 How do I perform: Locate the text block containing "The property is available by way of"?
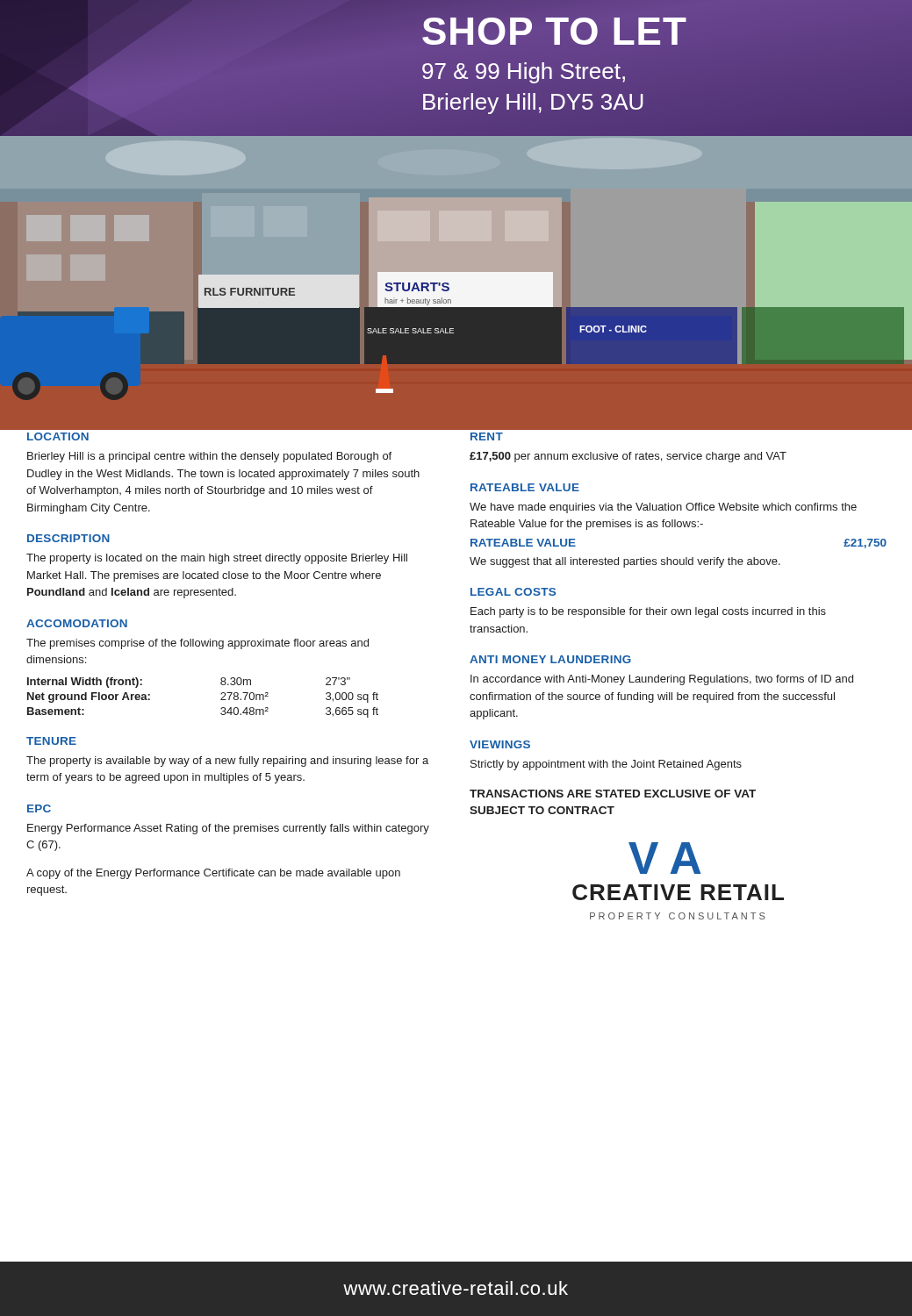pyautogui.click(x=227, y=768)
